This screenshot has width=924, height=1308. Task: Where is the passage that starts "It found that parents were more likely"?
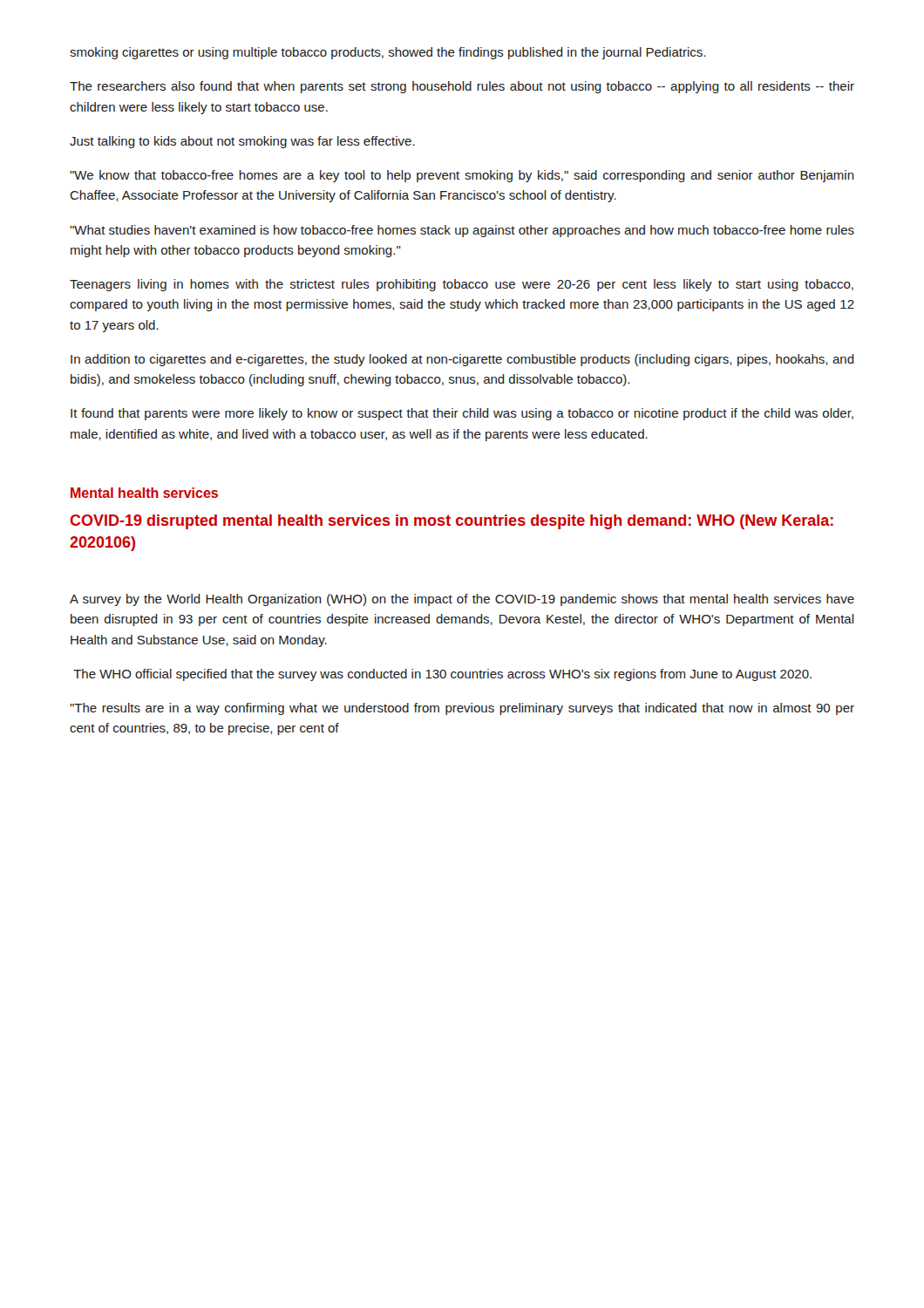pos(462,423)
